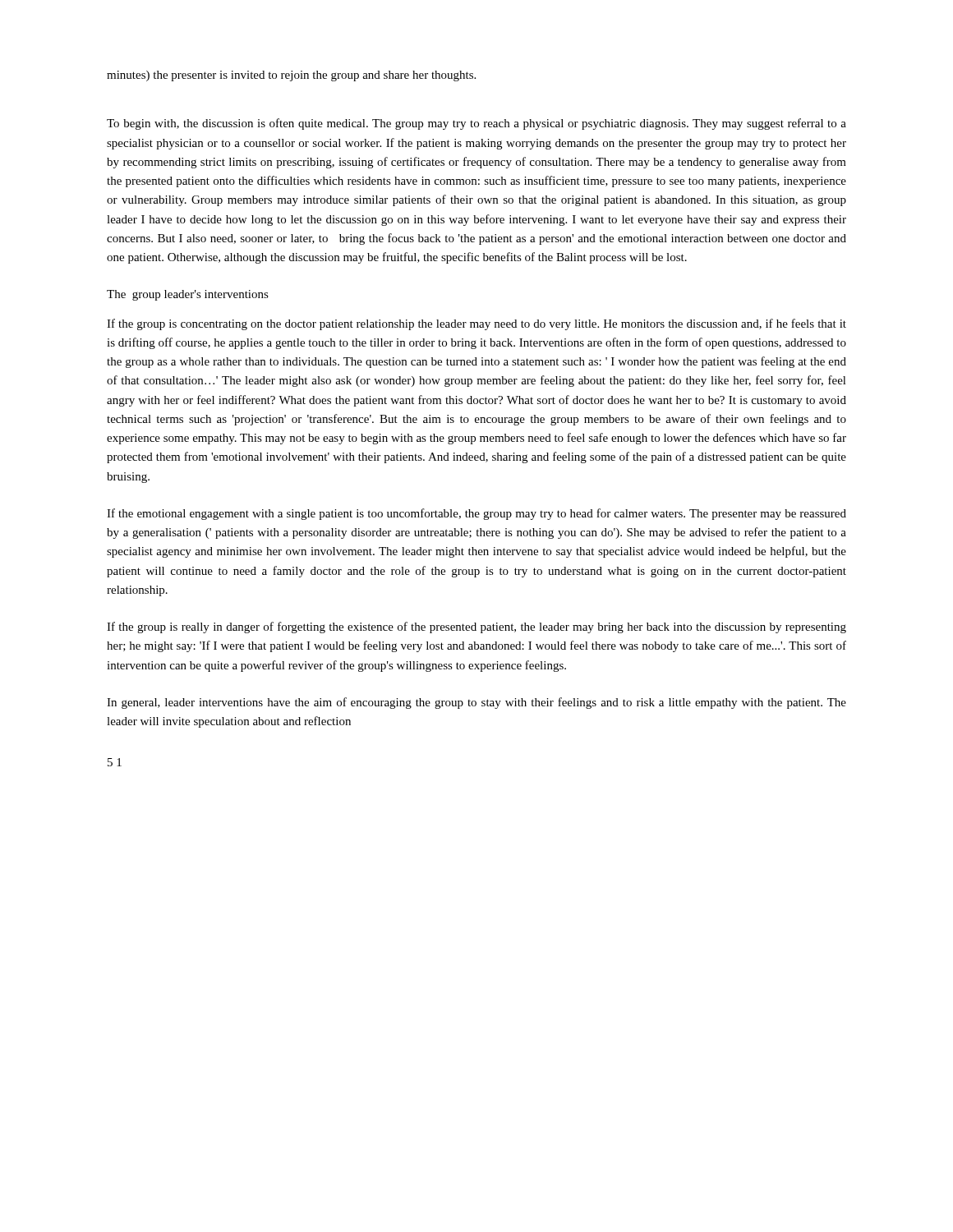Viewport: 953px width, 1232px height.
Task: Find the block on this page that starts "minutes) the presenter"
Action: (292, 75)
